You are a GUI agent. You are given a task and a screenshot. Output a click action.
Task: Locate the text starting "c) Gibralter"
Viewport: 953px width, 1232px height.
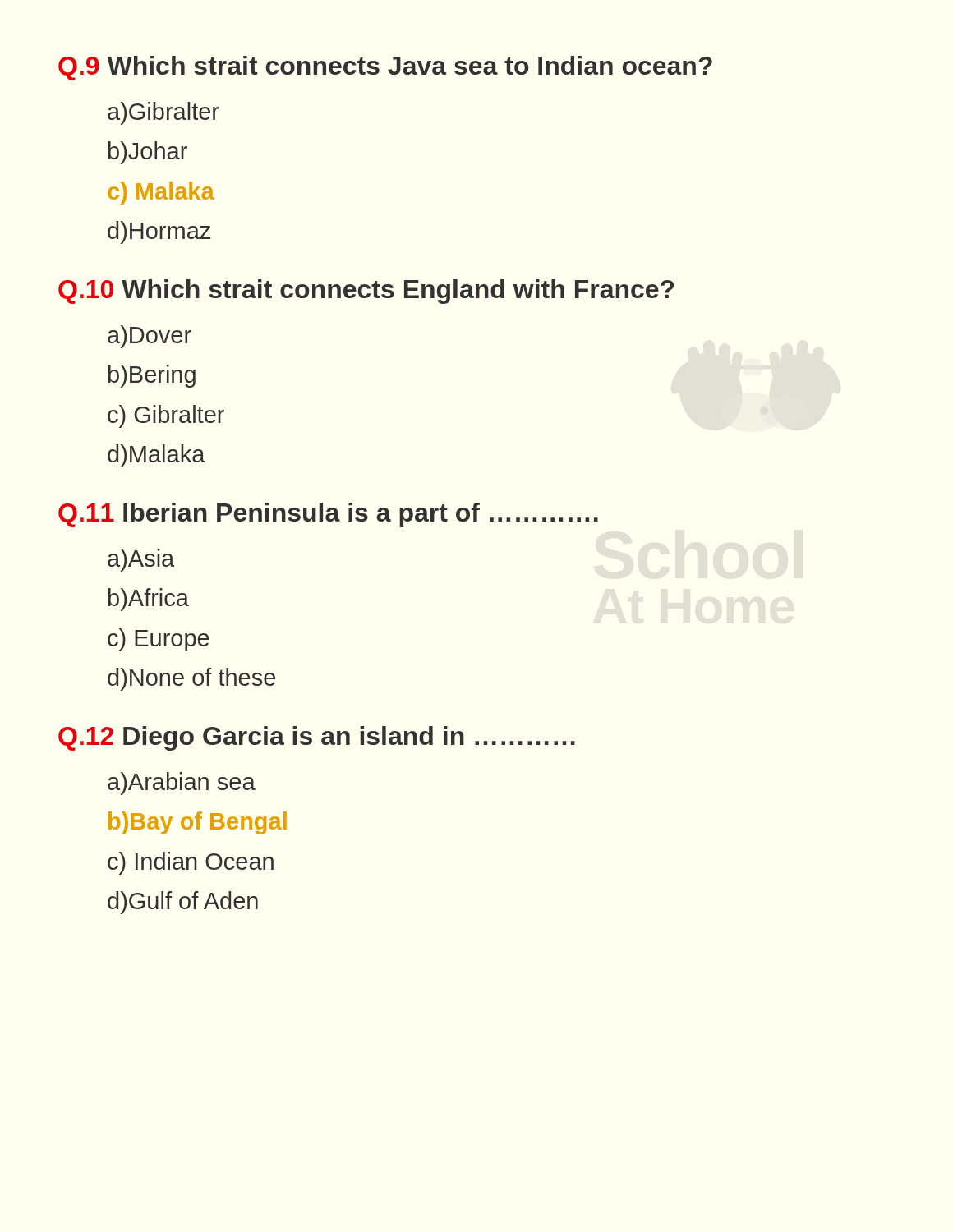coord(166,415)
